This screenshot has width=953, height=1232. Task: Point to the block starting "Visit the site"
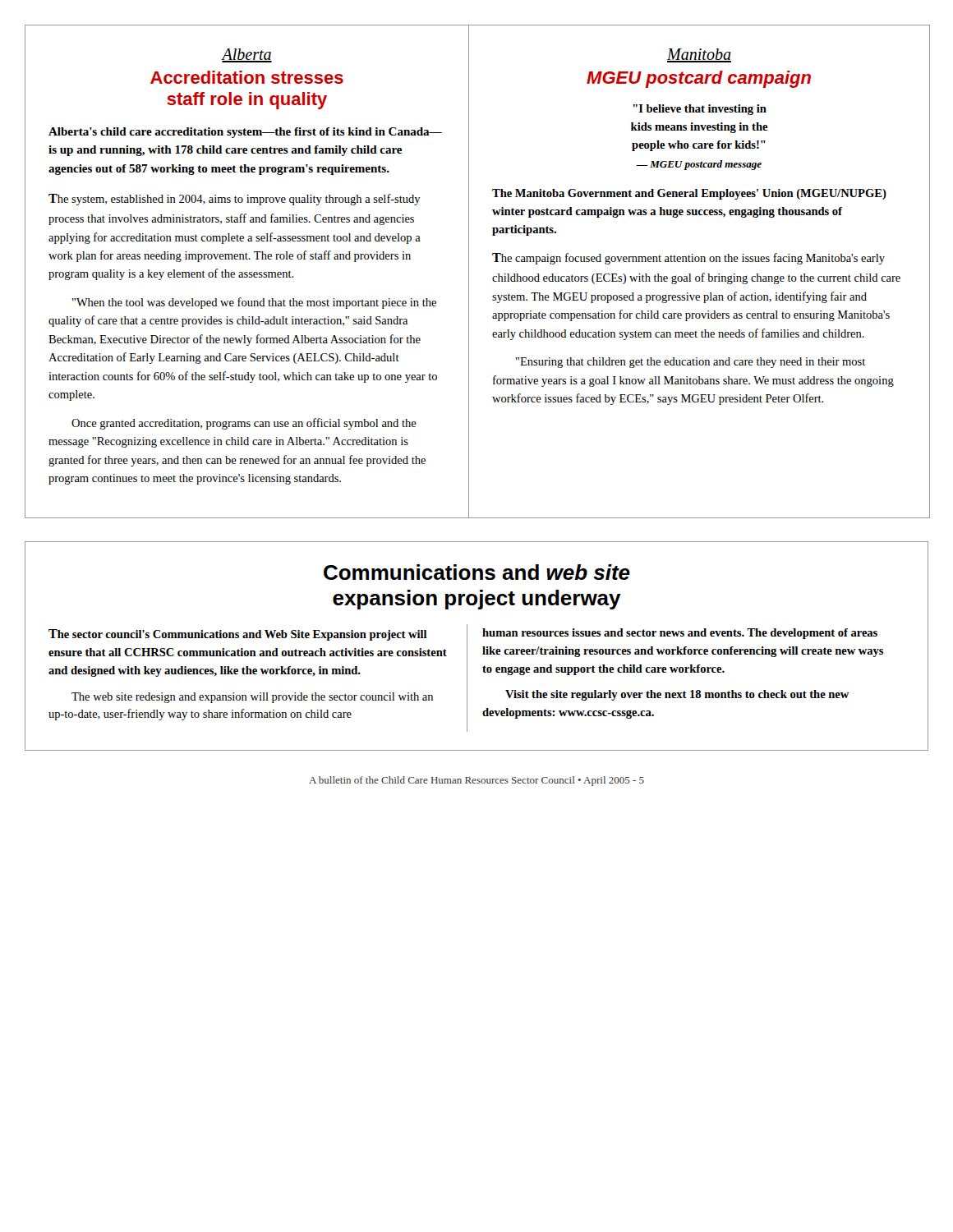(666, 703)
